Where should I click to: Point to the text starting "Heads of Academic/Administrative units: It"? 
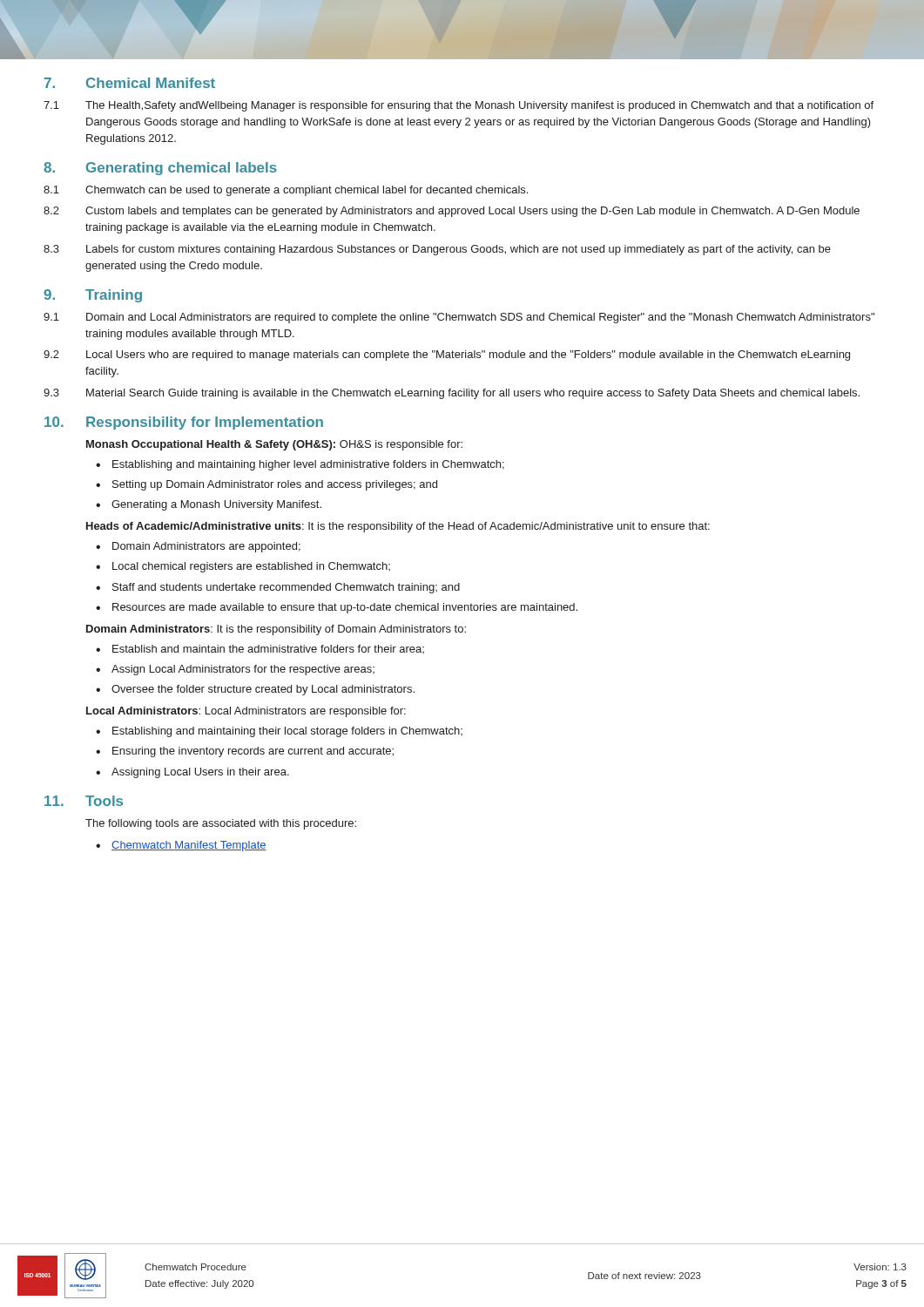(398, 526)
